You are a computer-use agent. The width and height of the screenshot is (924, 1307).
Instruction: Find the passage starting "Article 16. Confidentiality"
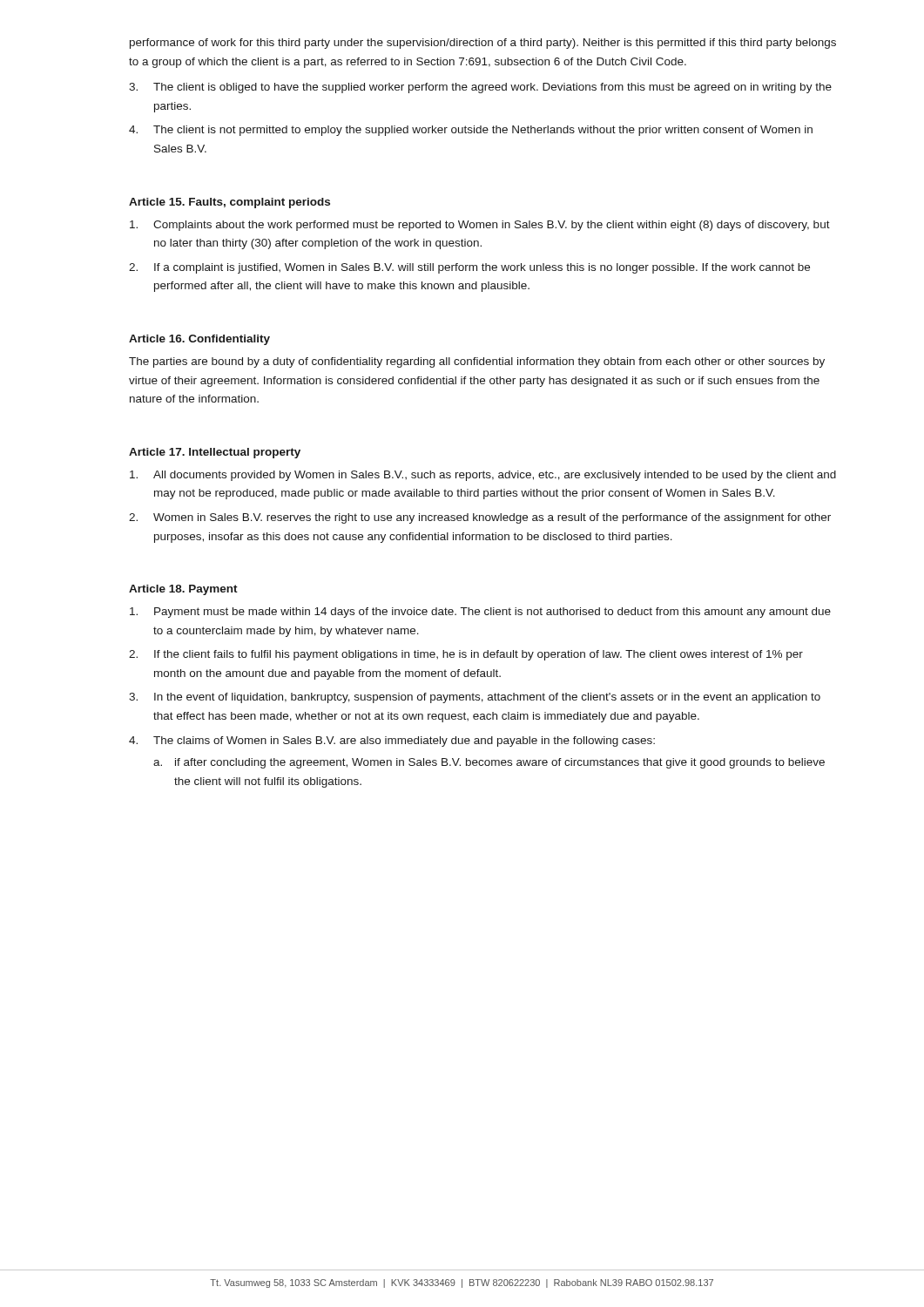pos(199,339)
